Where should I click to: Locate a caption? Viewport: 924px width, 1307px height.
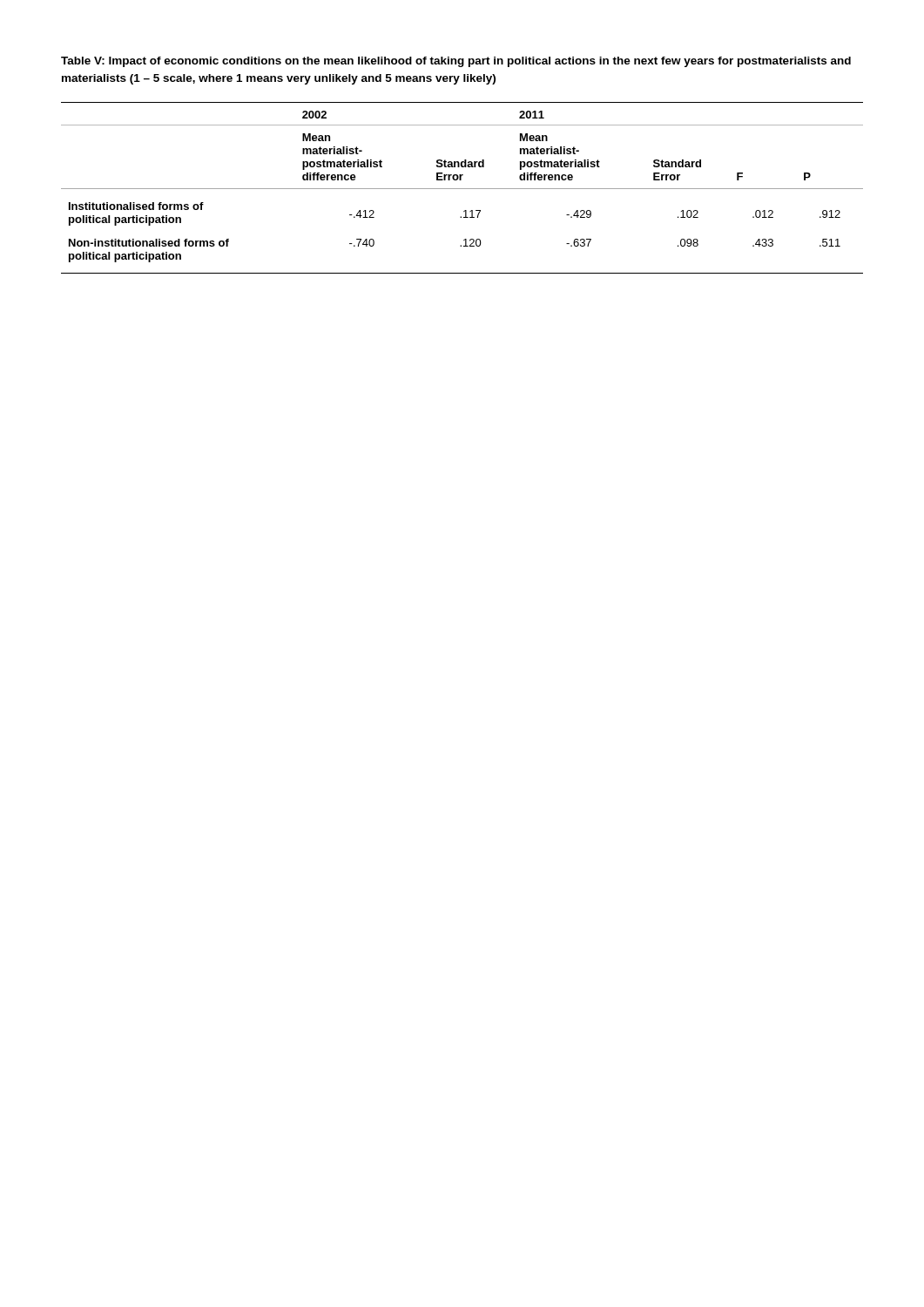[456, 69]
